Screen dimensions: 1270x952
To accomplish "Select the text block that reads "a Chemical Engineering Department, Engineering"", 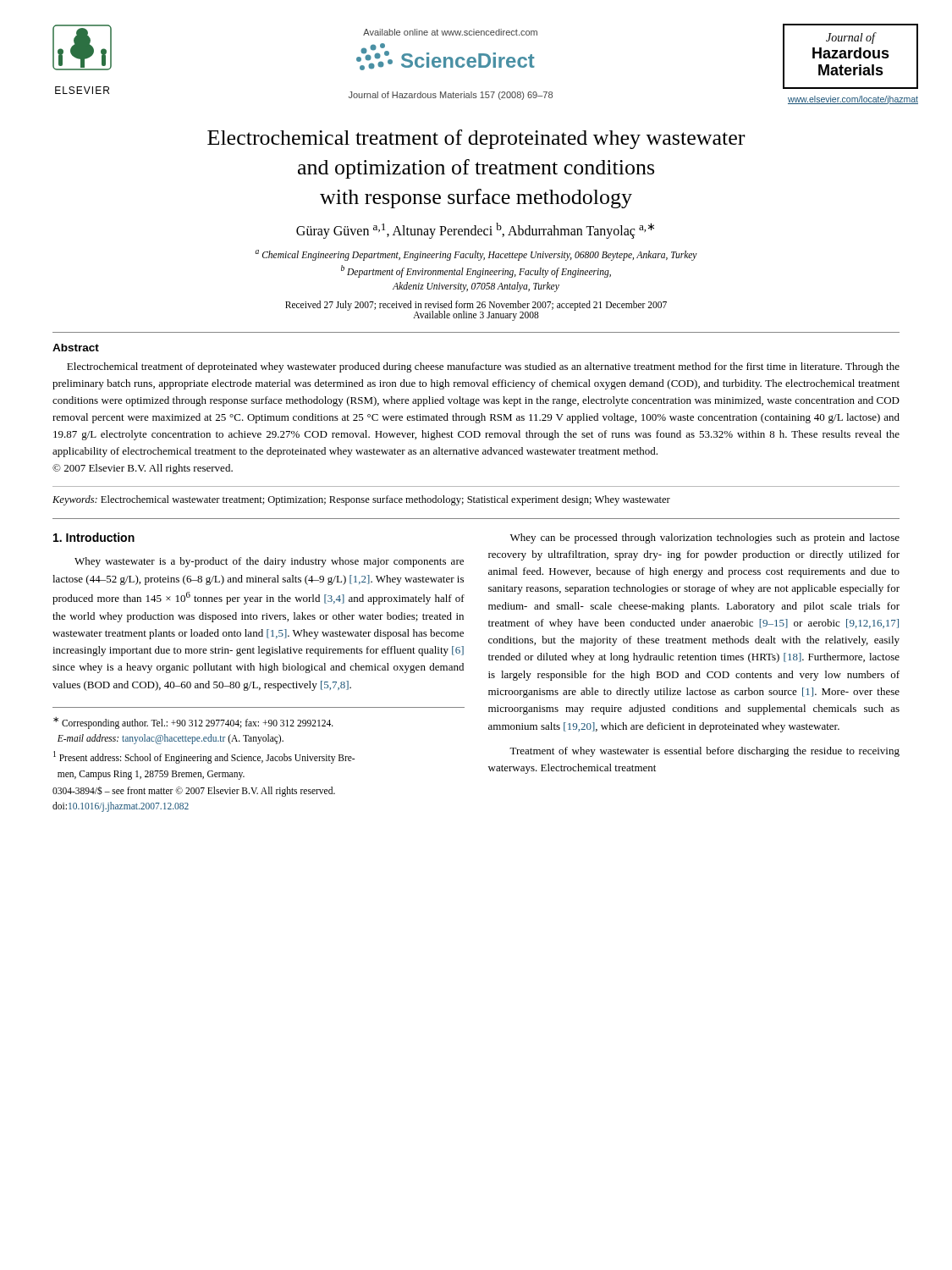I will (x=476, y=269).
